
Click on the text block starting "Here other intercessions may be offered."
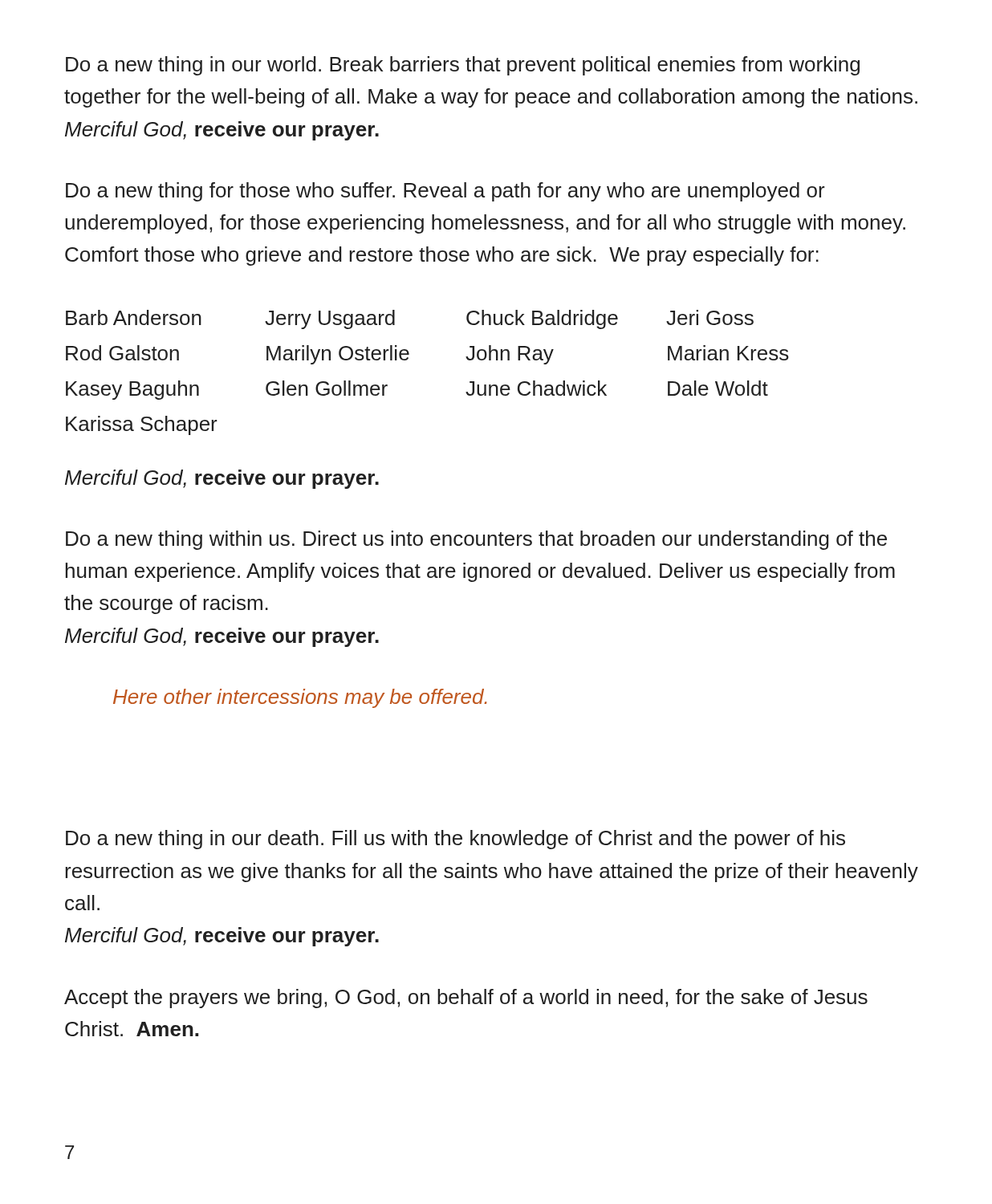coord(301,697)
